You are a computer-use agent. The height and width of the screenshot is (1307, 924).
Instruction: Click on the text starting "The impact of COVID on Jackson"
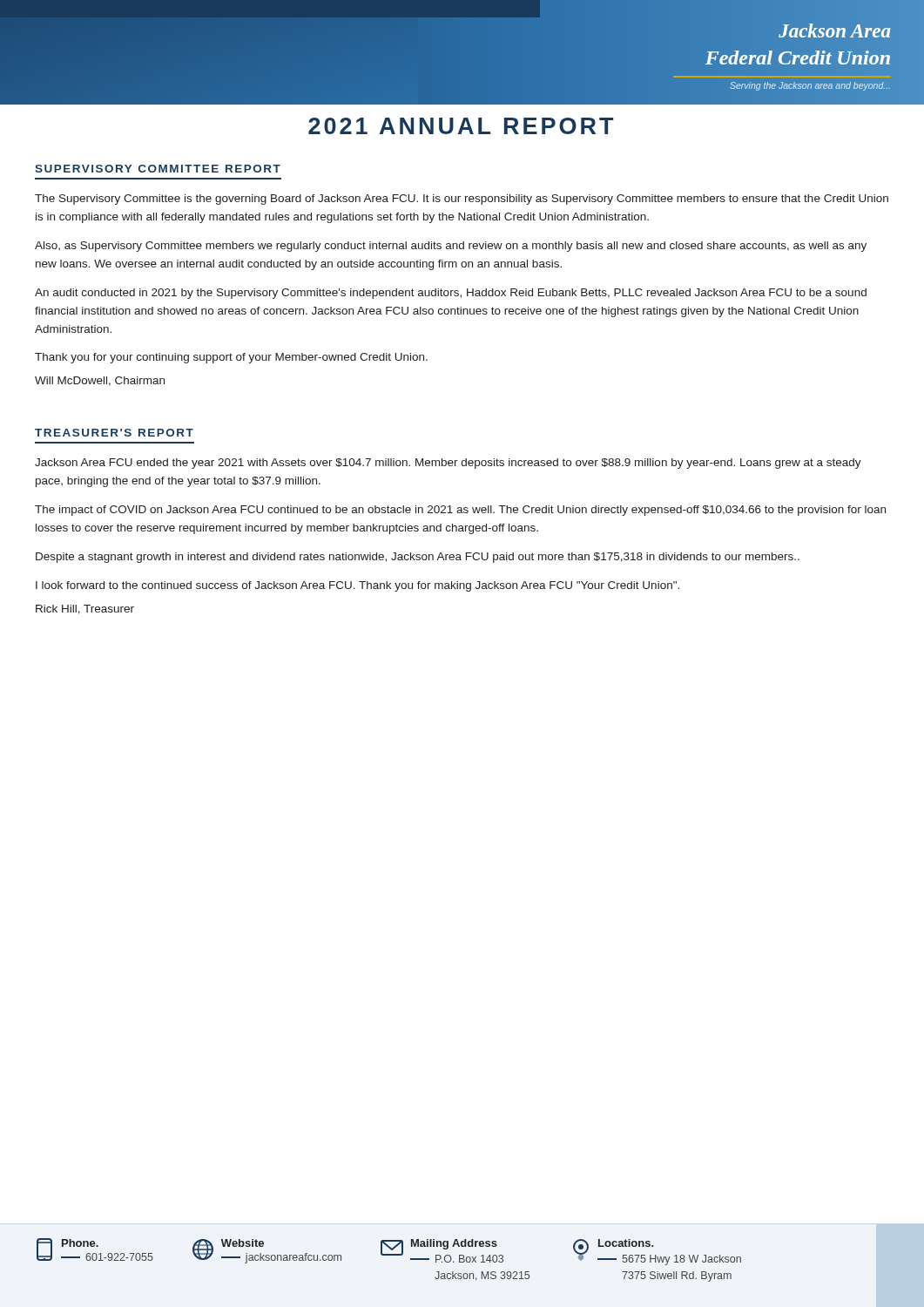point(461,519)
